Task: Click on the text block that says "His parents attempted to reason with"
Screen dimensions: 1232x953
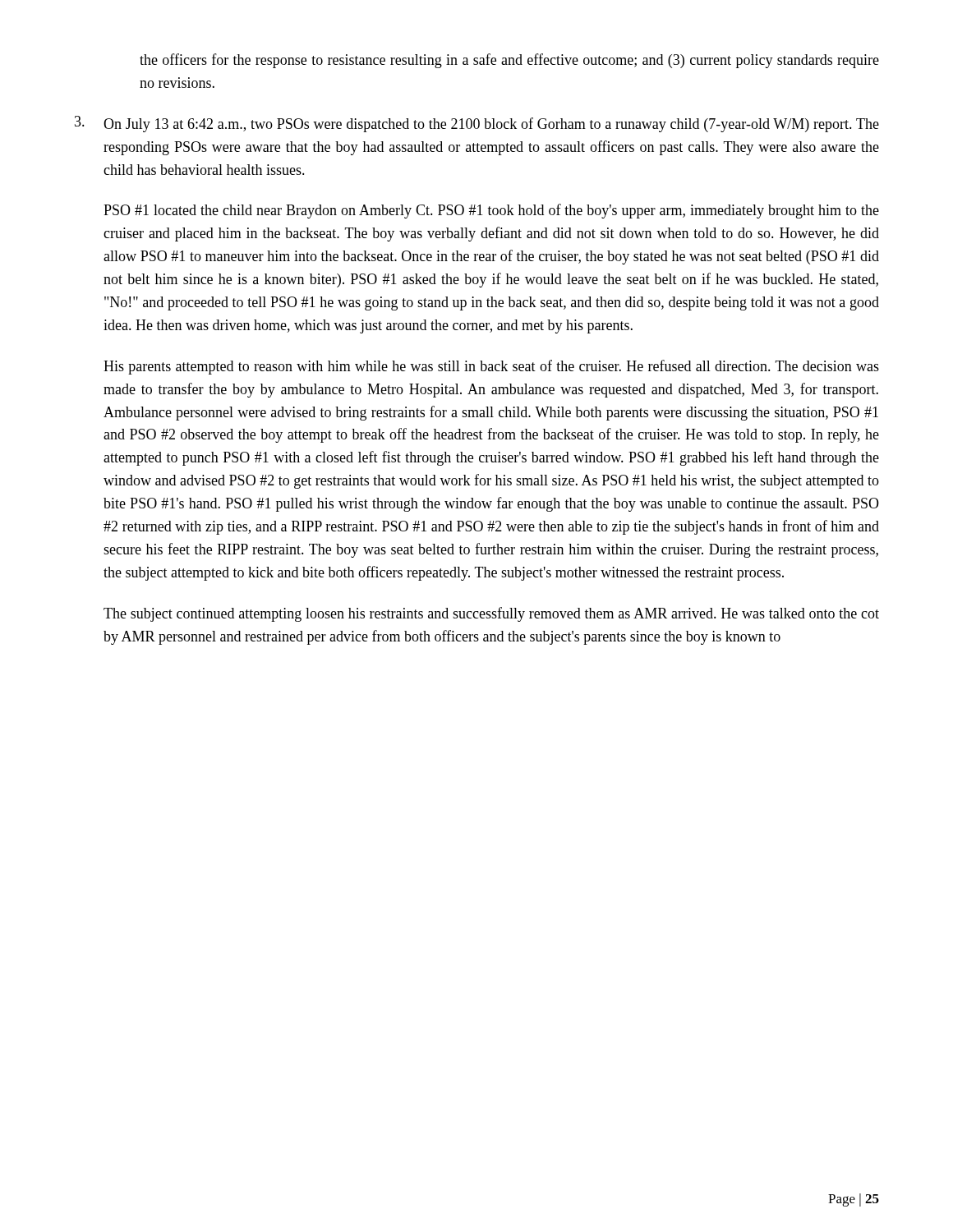Action: (x=491, y=469)
